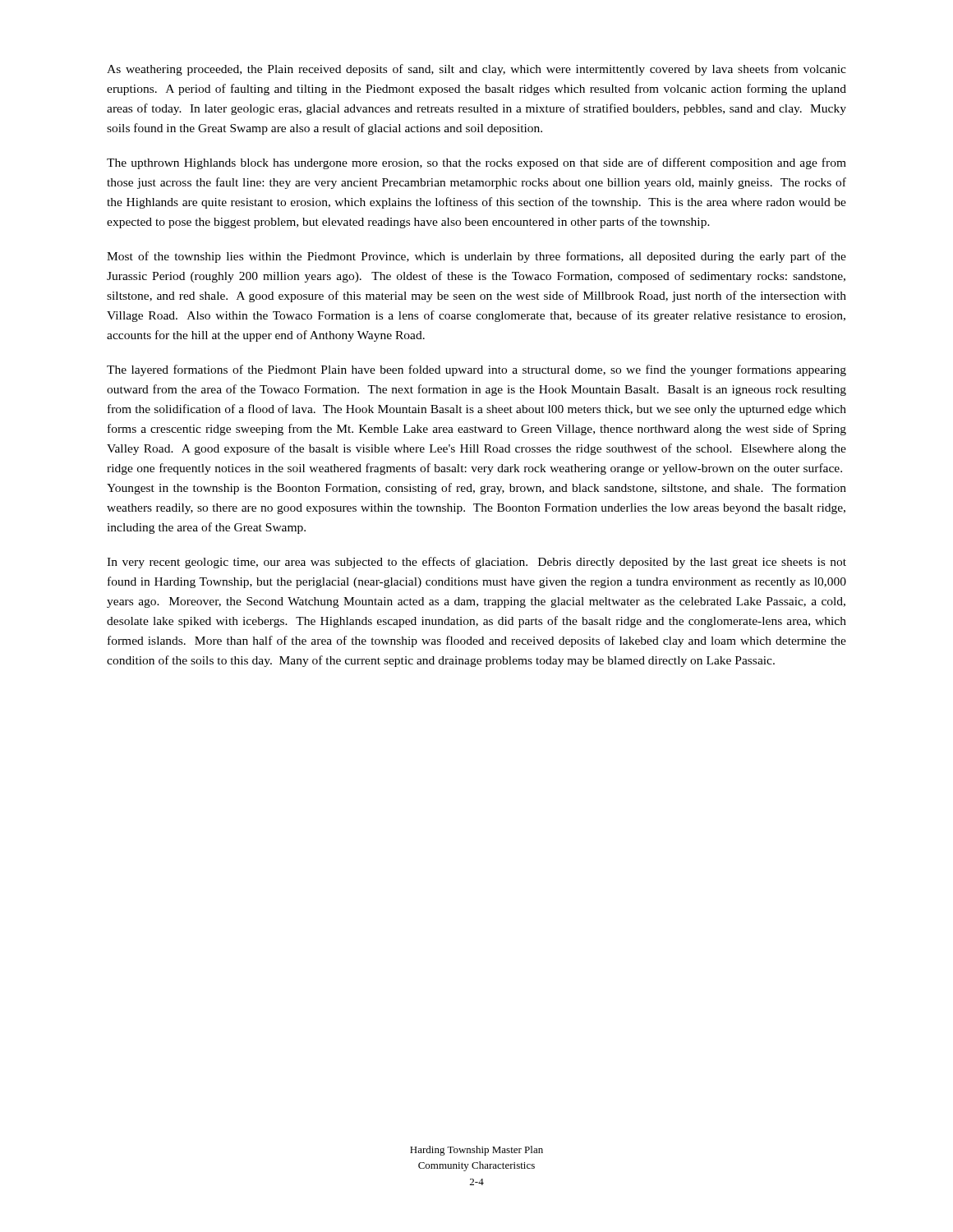The width and height of the screenshot is (953, 1232).
Task: Navigate to the text starting "Most of the township lies within the Piedmont"
Action: 476,295
